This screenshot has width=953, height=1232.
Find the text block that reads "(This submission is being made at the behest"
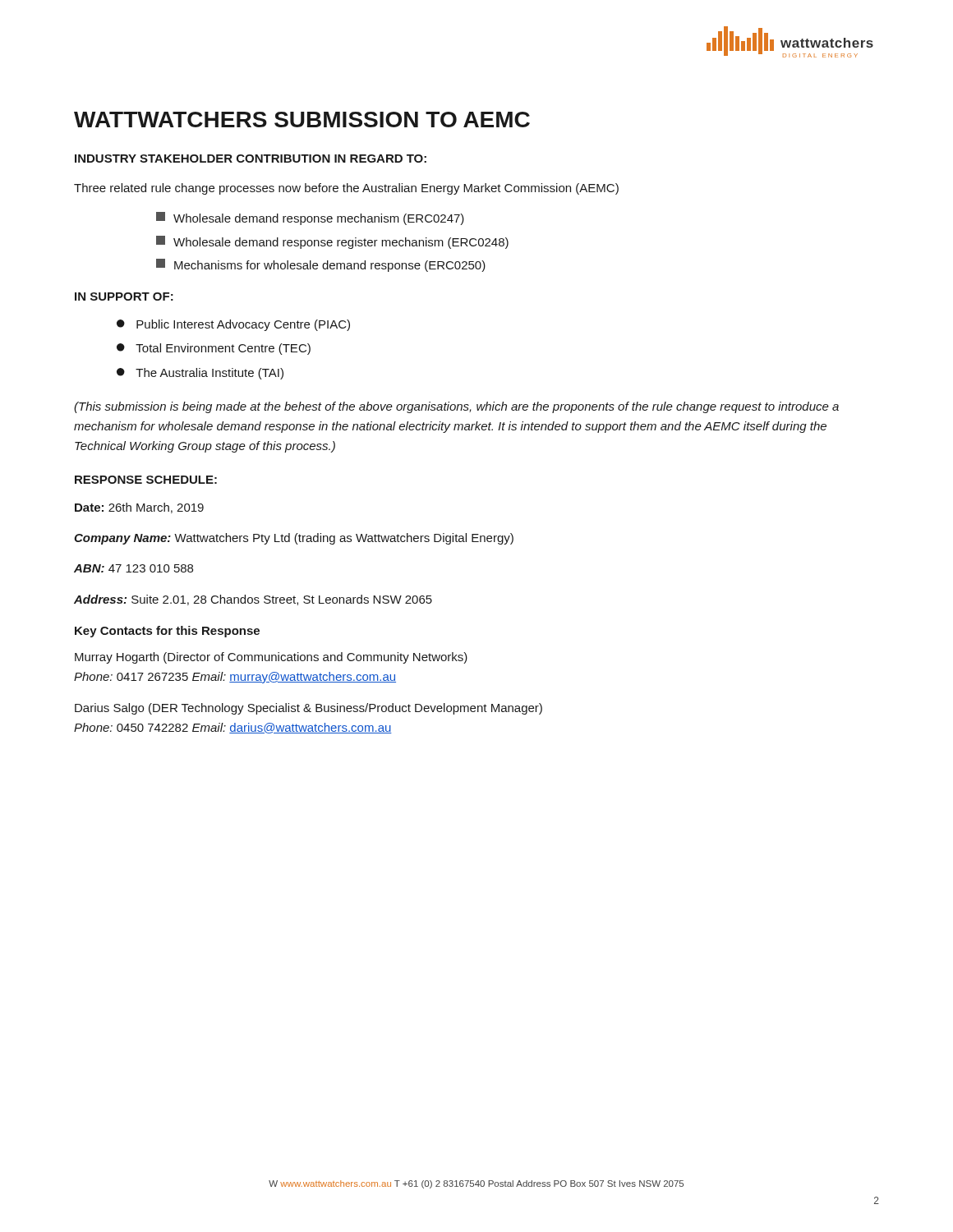tap(457, 426)
